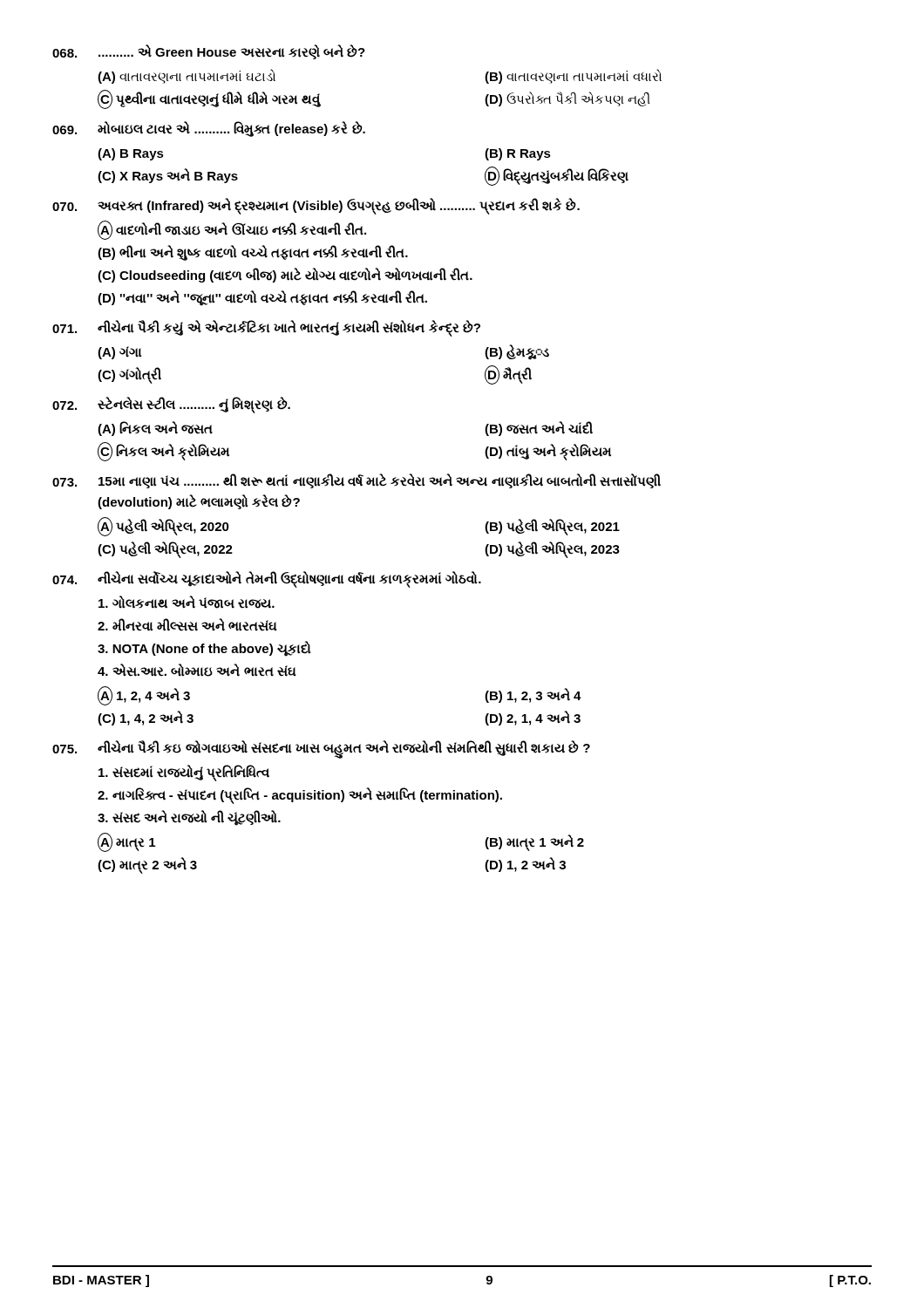Screen dimensions: 1308x924
Task: Locate the passage starting "068. .......... એ Green House અસરના કારણે બને"
Action: tap(209, 52)
